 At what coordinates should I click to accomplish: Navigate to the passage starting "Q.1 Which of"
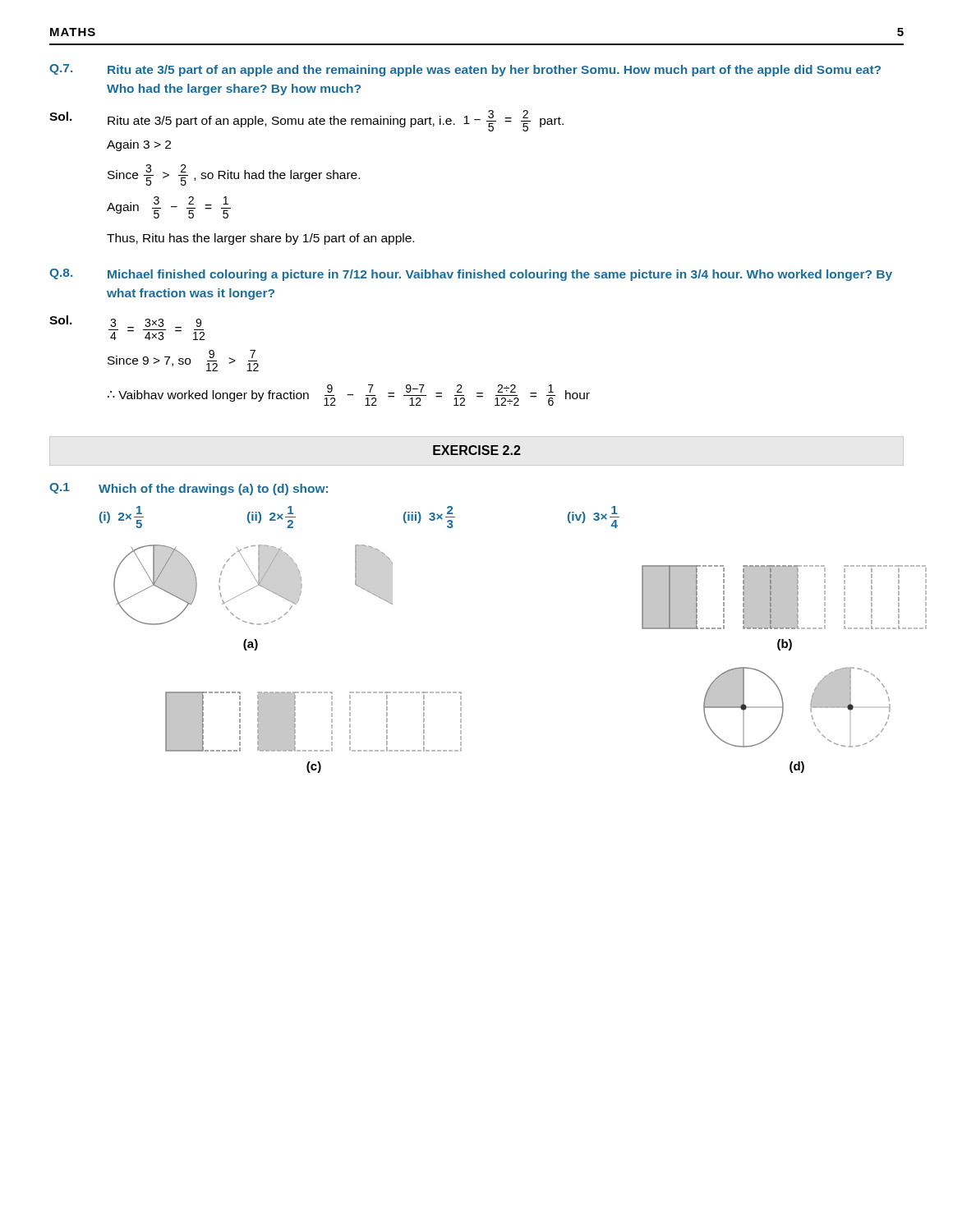tap(189, 489)
